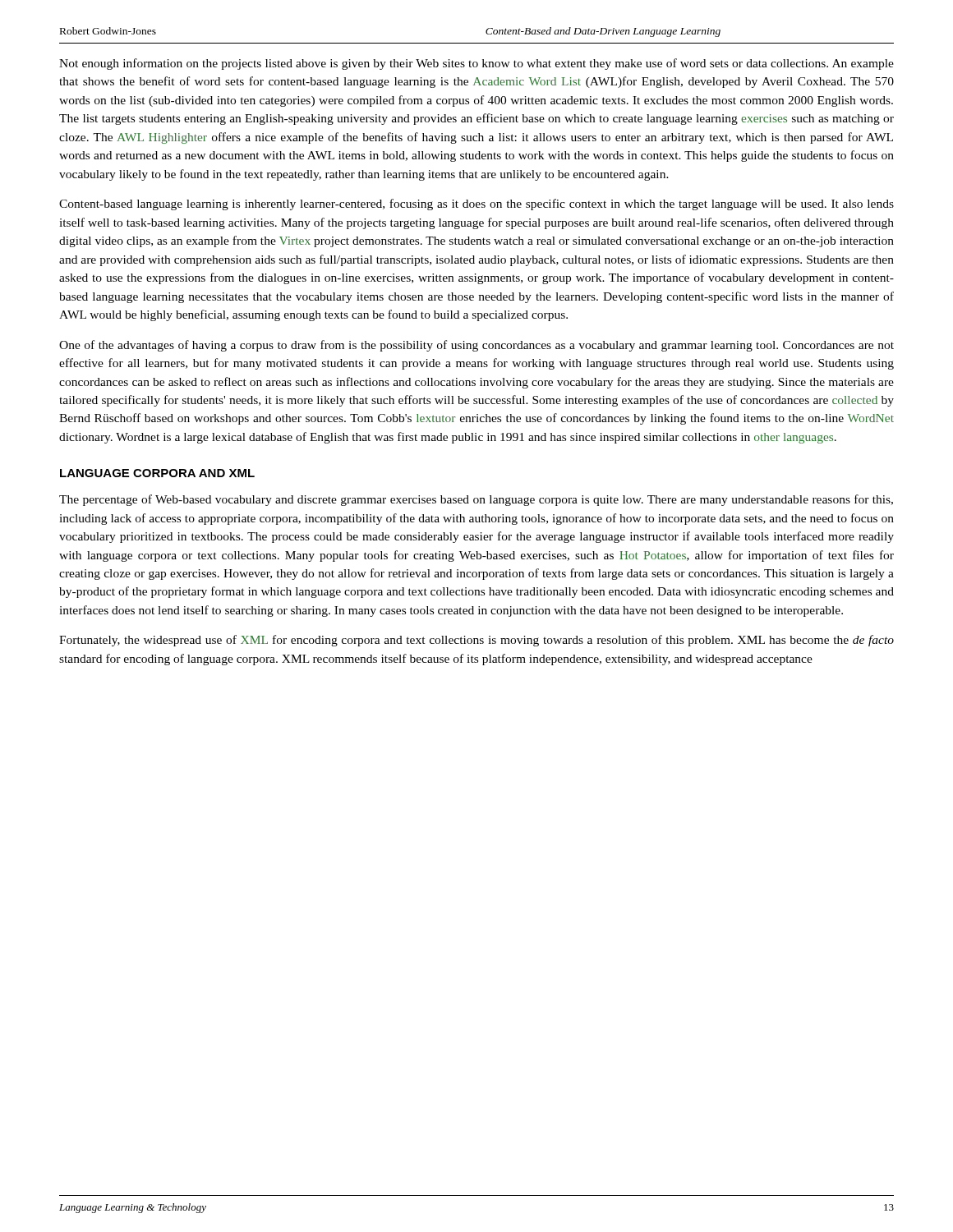This screenshot has width=953, height=1232.
Task: Locate the text block that reads "Content-based language learning is inherently learner-centered, focusing as"
Action: [476, 259]
